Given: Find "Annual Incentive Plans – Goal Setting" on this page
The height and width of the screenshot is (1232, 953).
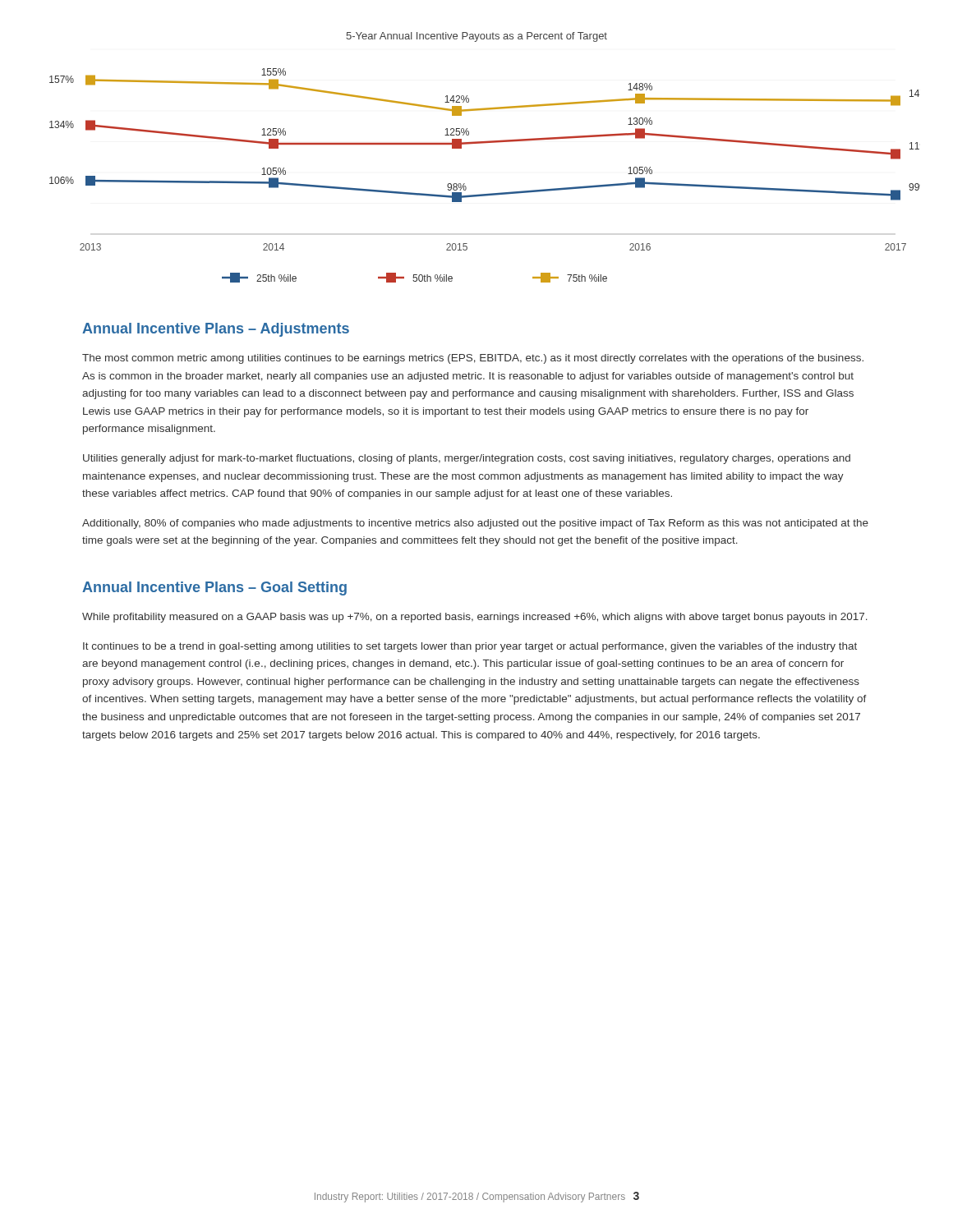Looking at the screenshot, I should 215,587.
